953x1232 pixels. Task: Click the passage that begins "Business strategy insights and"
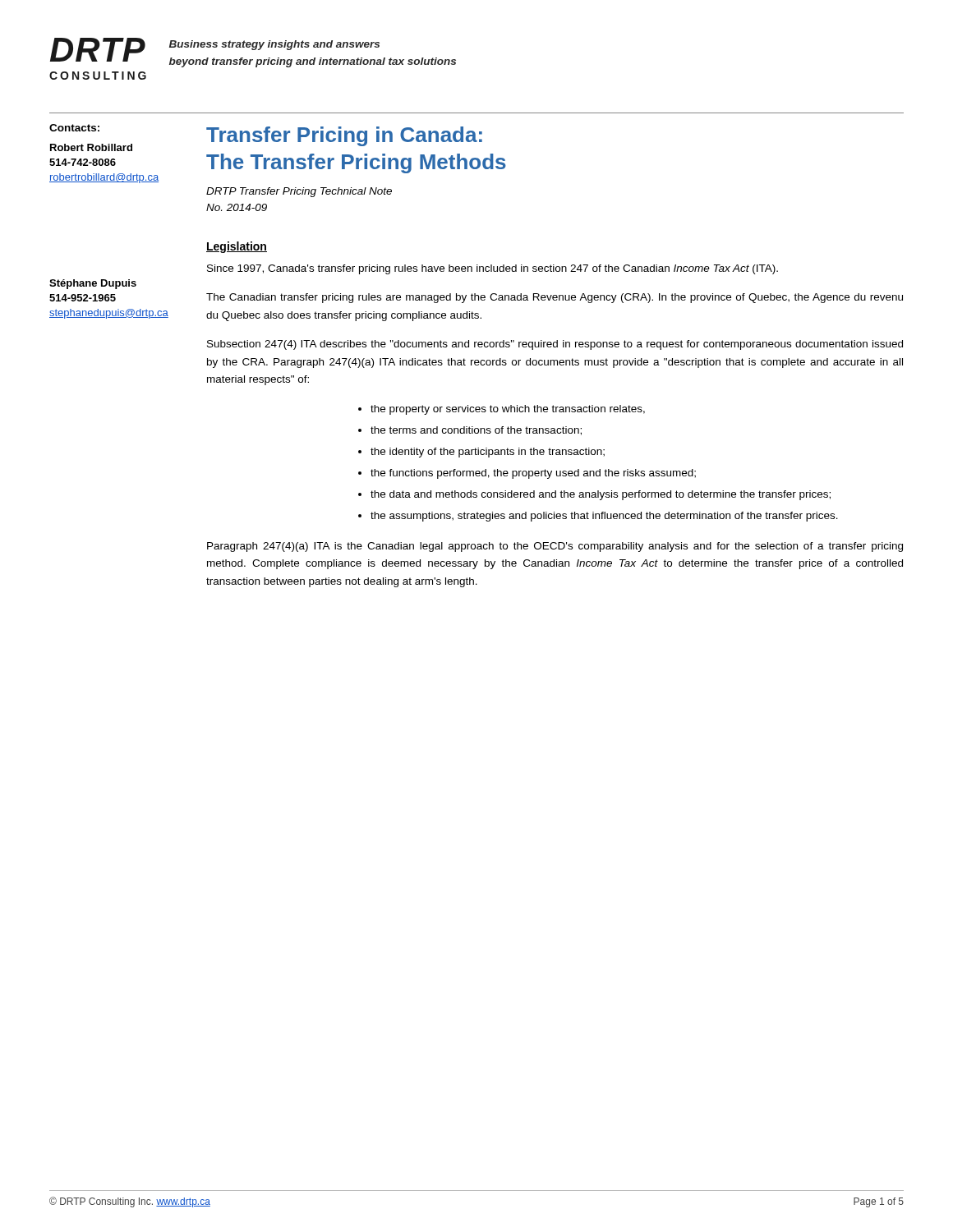tap(313, 53)
